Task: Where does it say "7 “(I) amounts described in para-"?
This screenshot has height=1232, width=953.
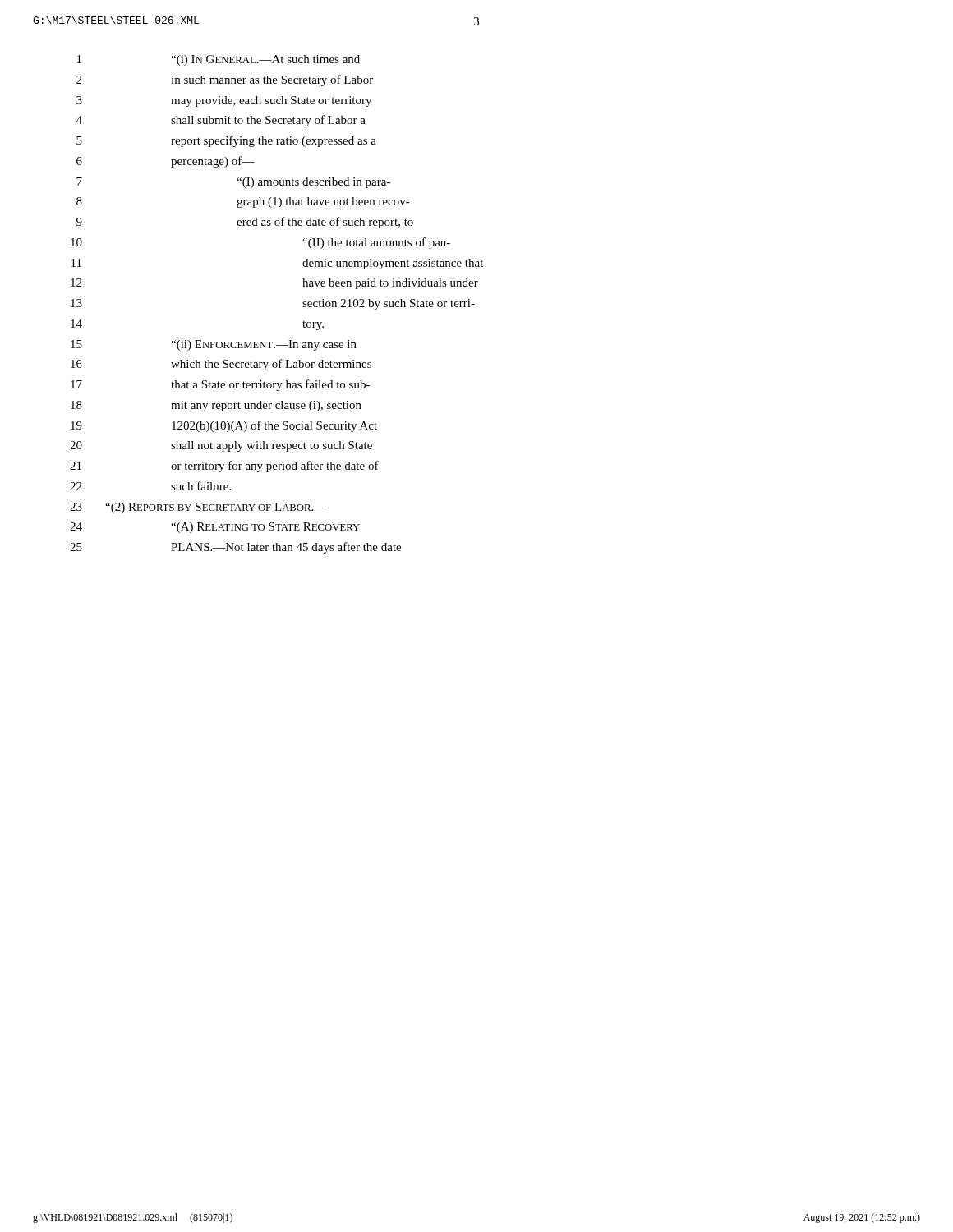Action: coord(79,183)
